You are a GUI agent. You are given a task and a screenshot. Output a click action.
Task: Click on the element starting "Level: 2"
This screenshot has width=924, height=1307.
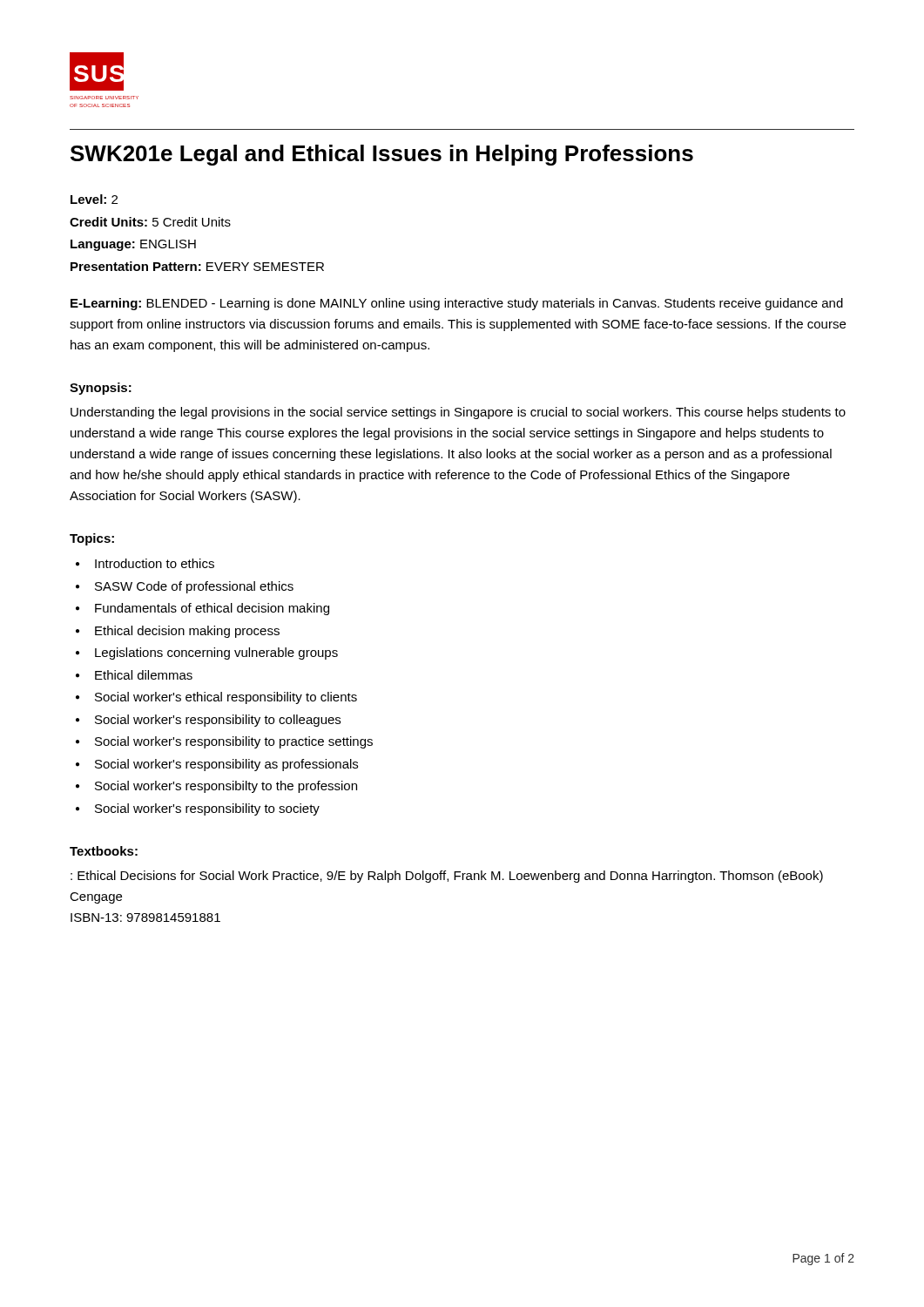(94, 199)
